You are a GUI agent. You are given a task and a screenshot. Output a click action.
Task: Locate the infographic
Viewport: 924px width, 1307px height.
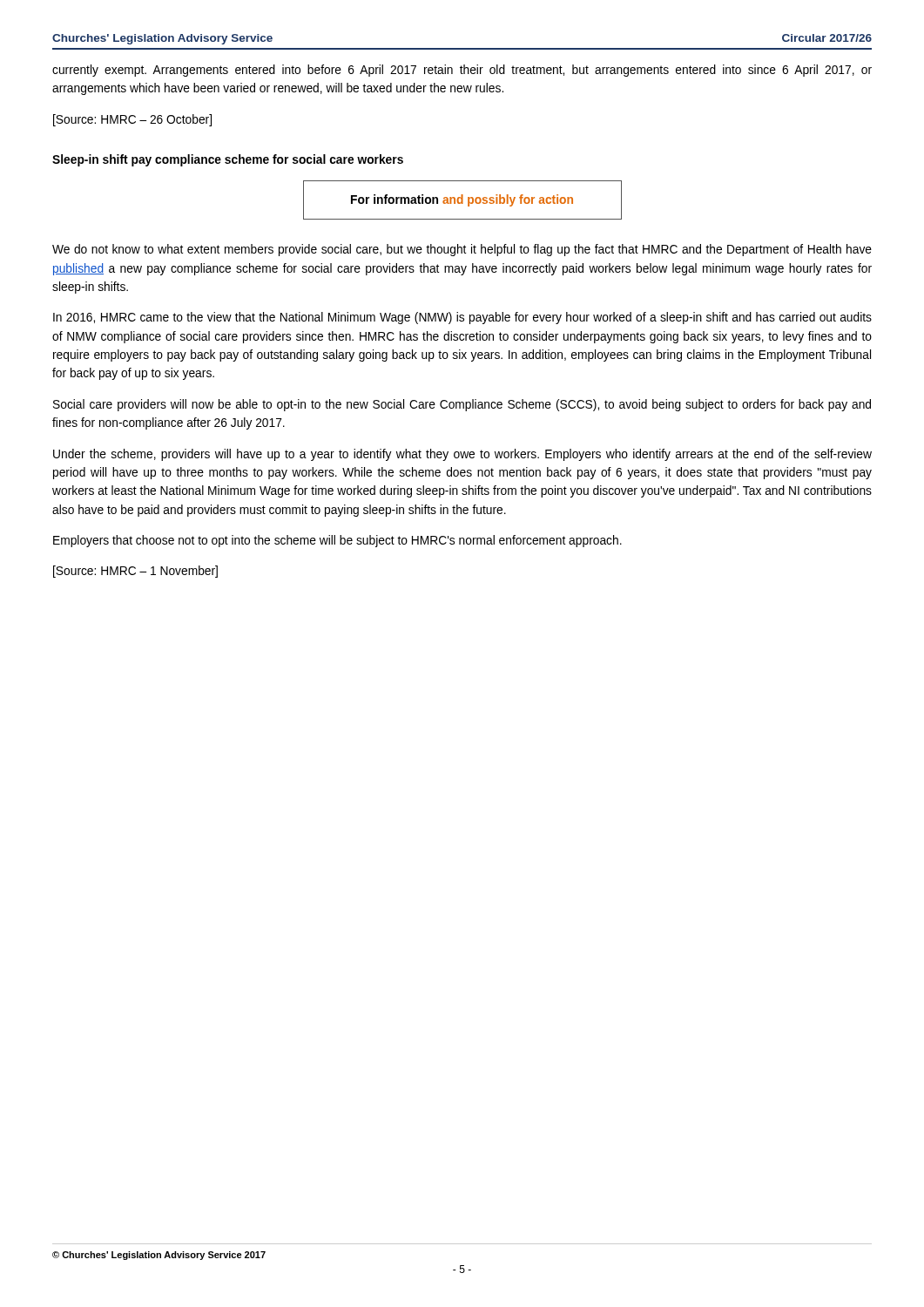pos(462,200)
